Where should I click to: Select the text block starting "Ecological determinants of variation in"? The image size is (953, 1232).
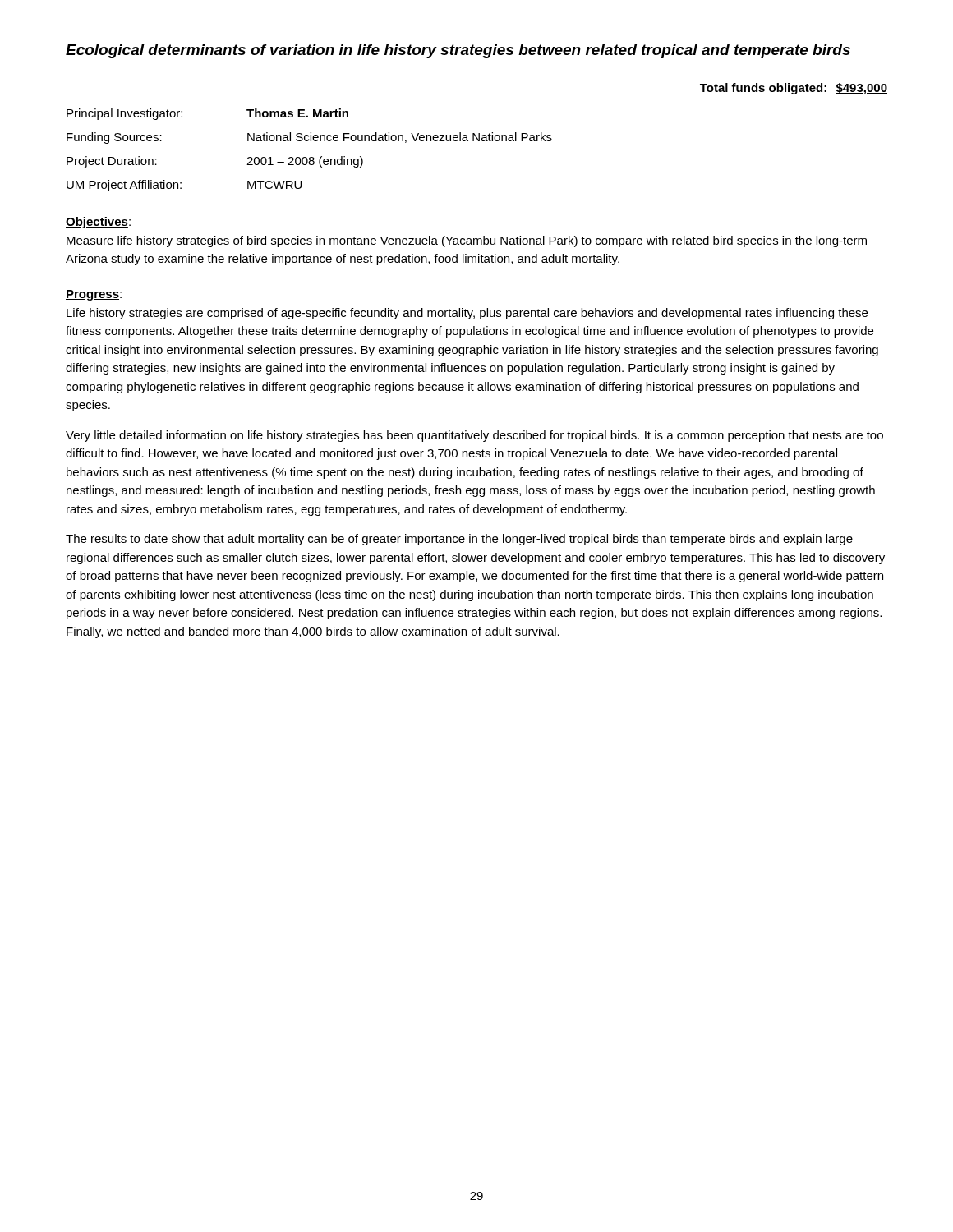458,50
